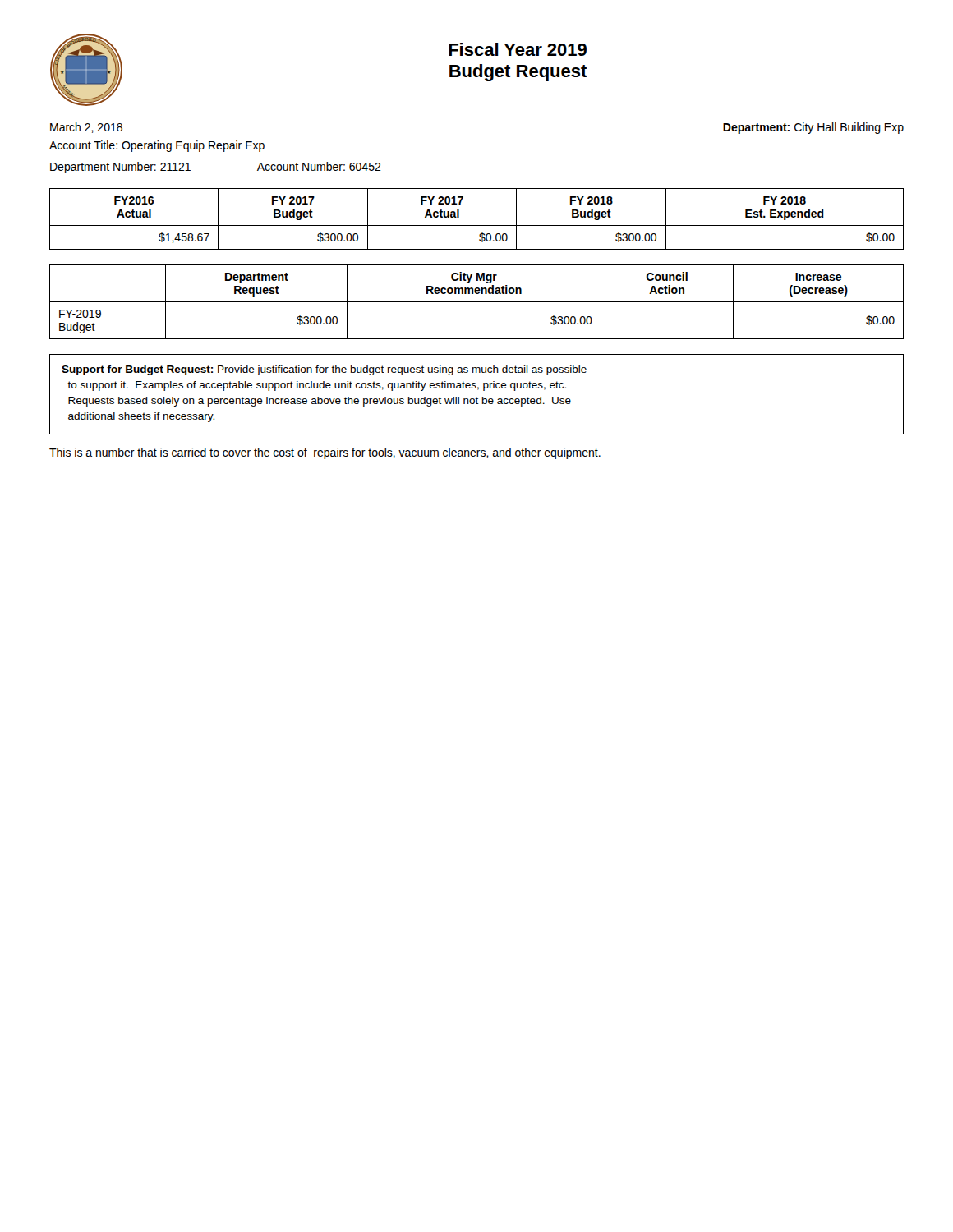The image size is (953, 1232).
Task: Where is the passage that starts "Department Number: 21121 Account Number:"?
Action: [116, 167]
